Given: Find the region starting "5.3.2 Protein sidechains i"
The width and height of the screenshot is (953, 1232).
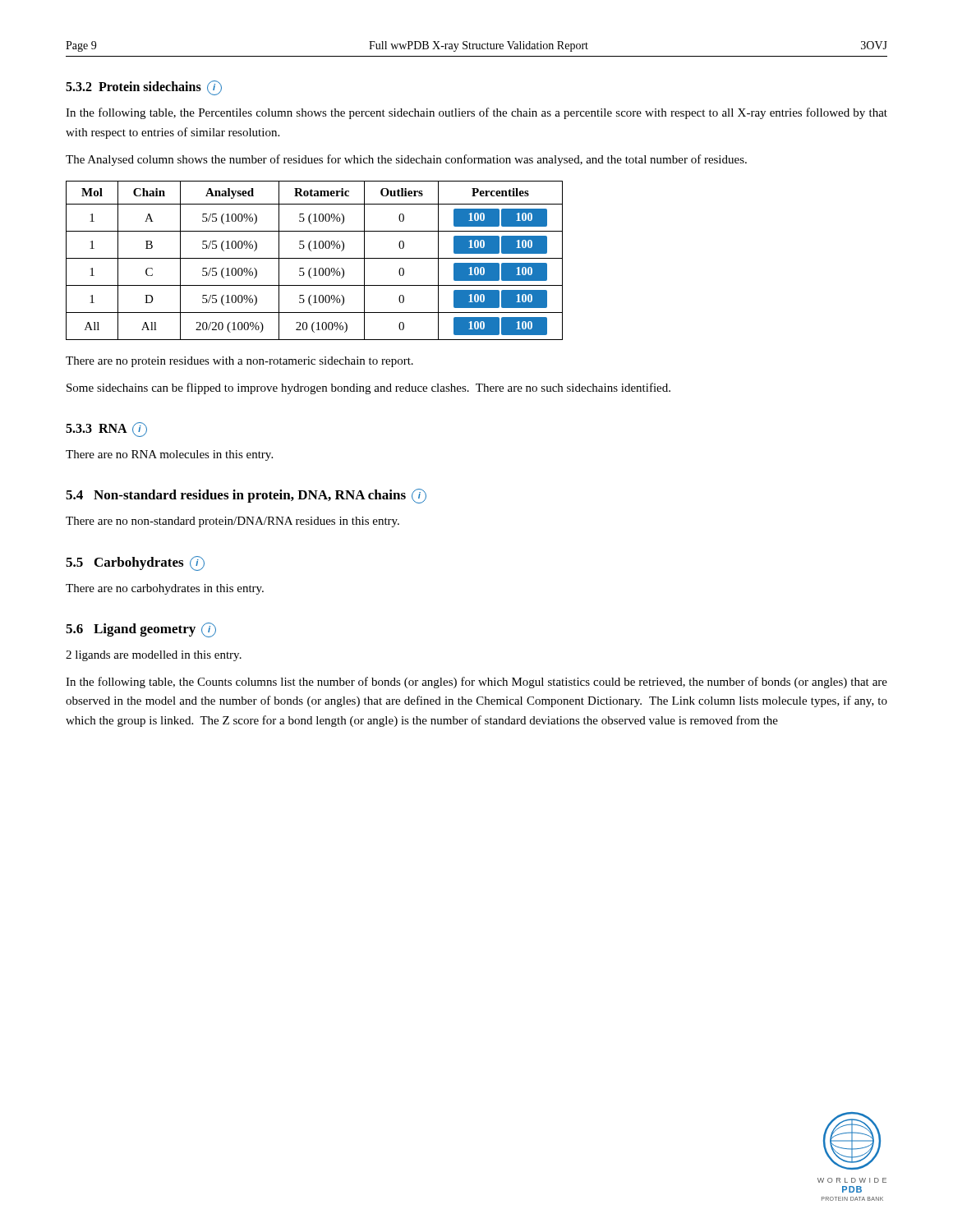Looking at the screenshot, I should [x=144, y=88].
